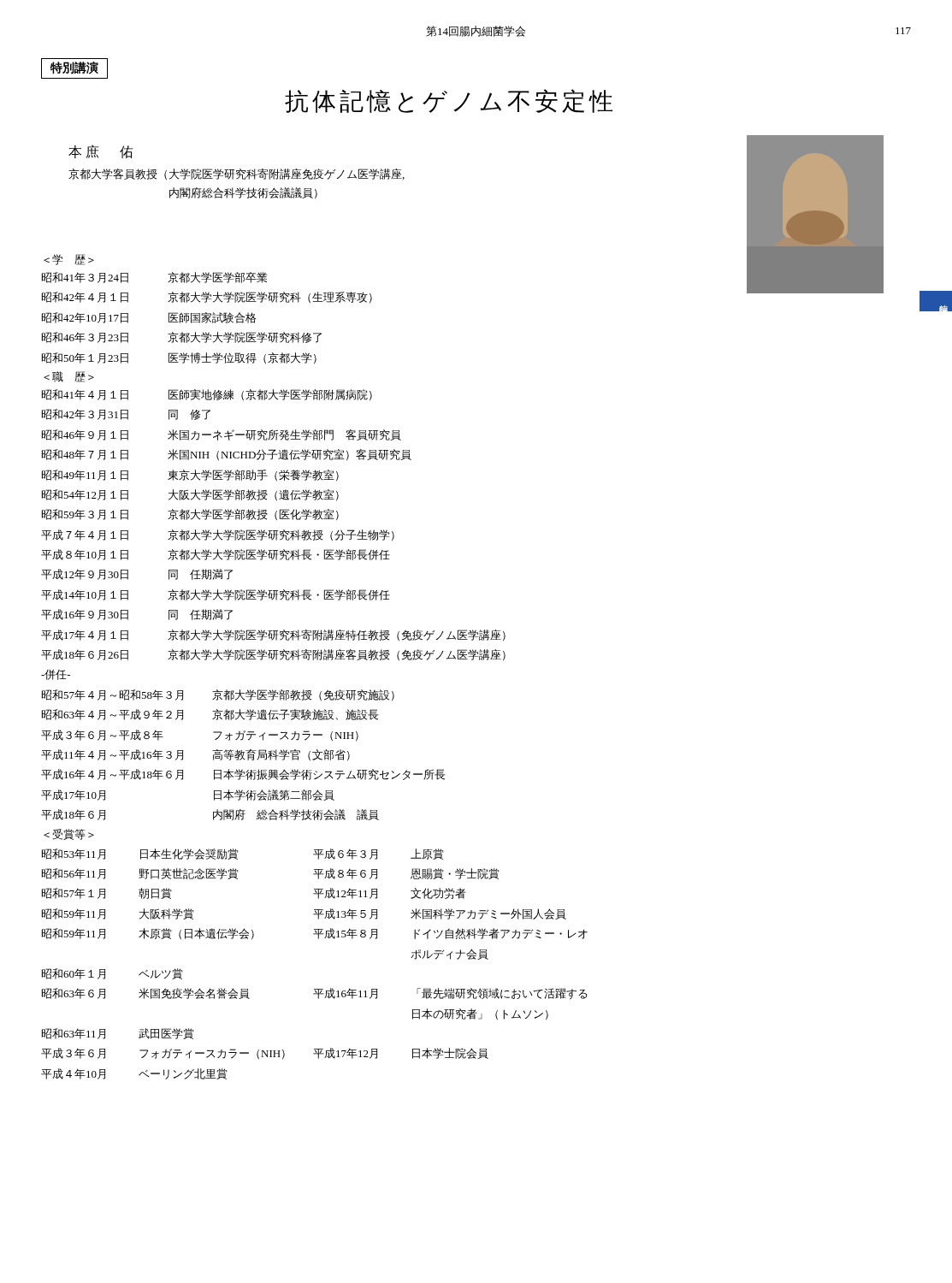Screen dimensions: 1283x952
Task: Find the list item that says "平成18年６月 内閣府 総合科学技術会議 議員"
Action: pyautogui.click(x=210, y=815)
